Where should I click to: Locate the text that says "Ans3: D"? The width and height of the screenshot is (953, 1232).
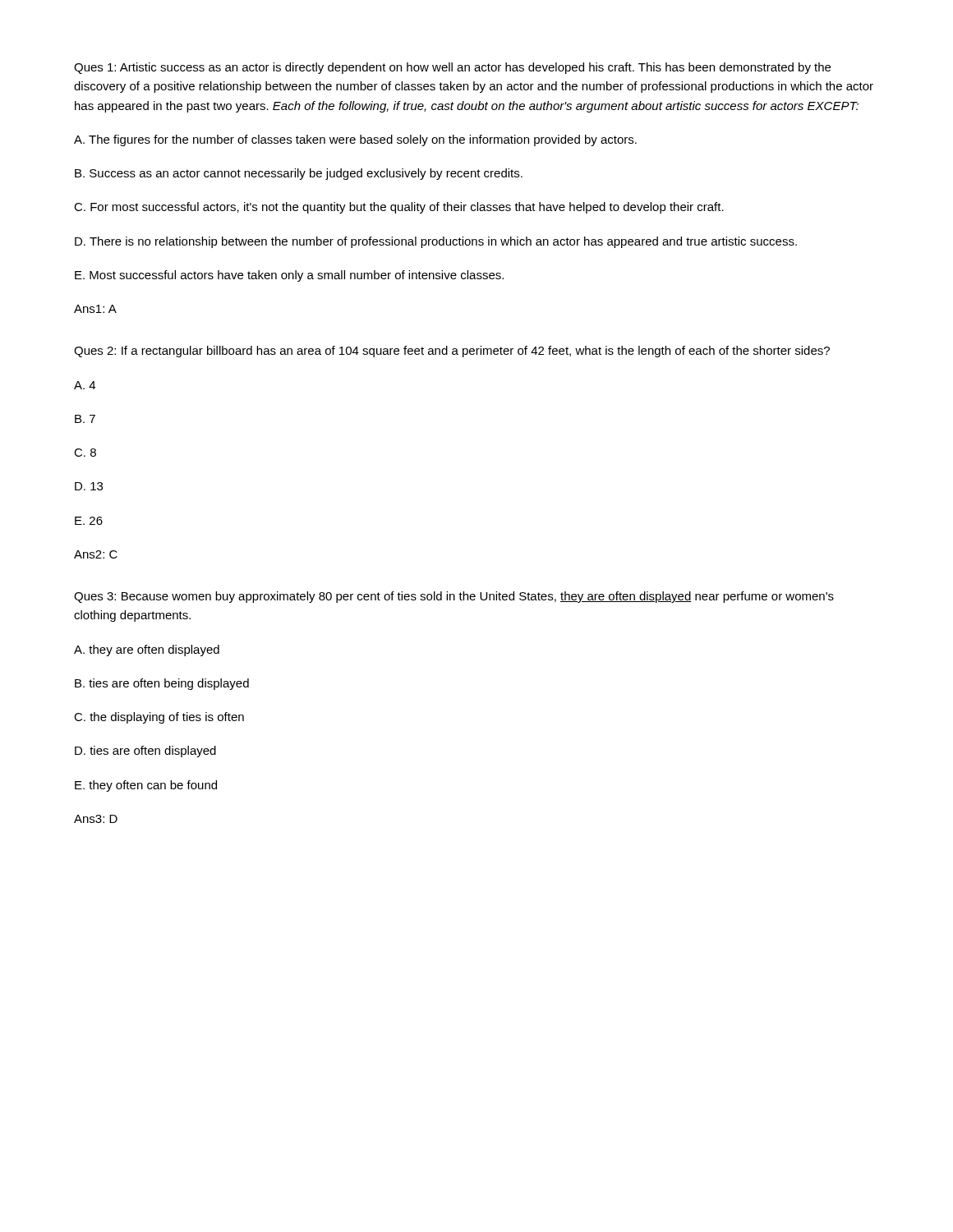tap(96, 818)
